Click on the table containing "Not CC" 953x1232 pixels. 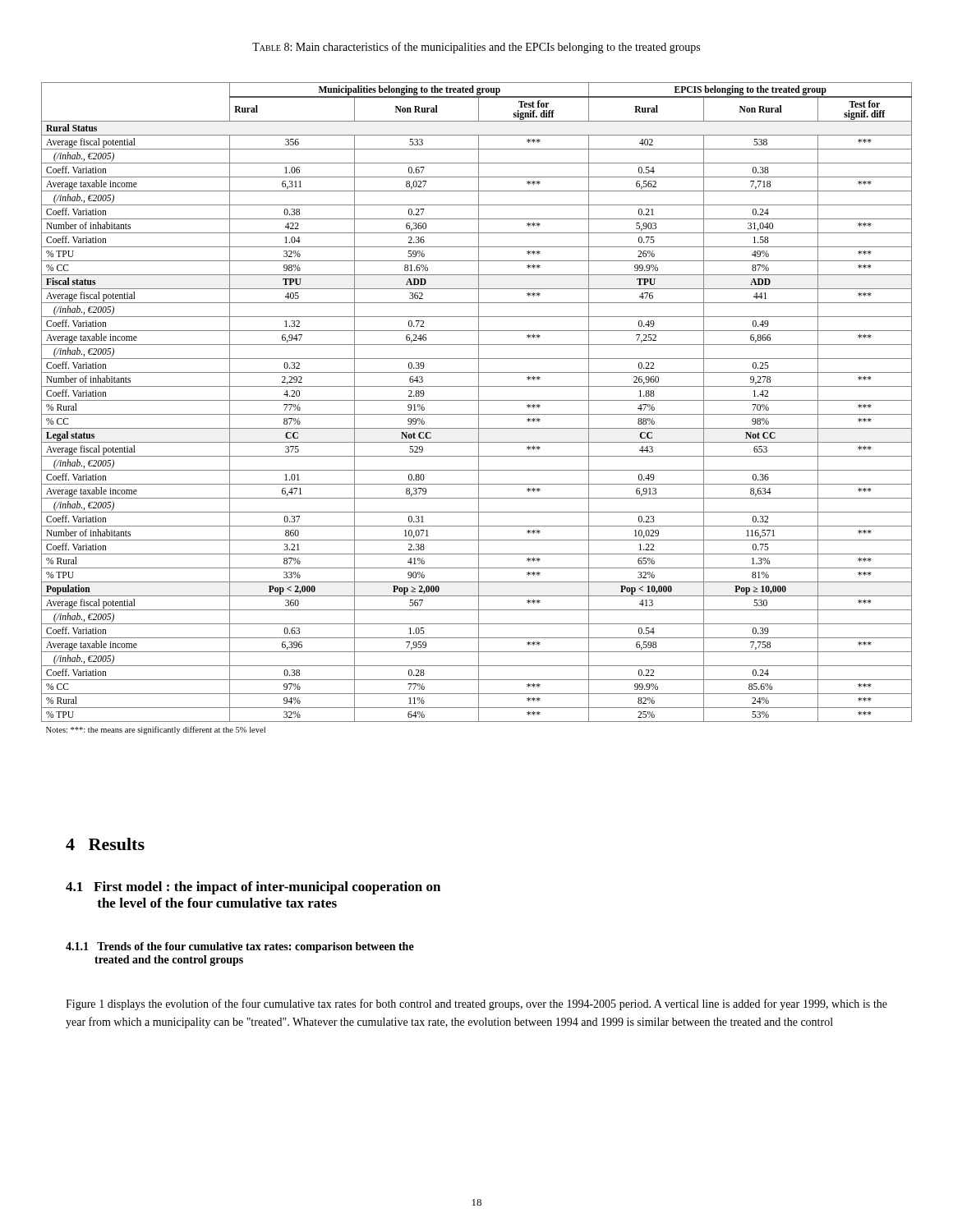coord(476,409)
